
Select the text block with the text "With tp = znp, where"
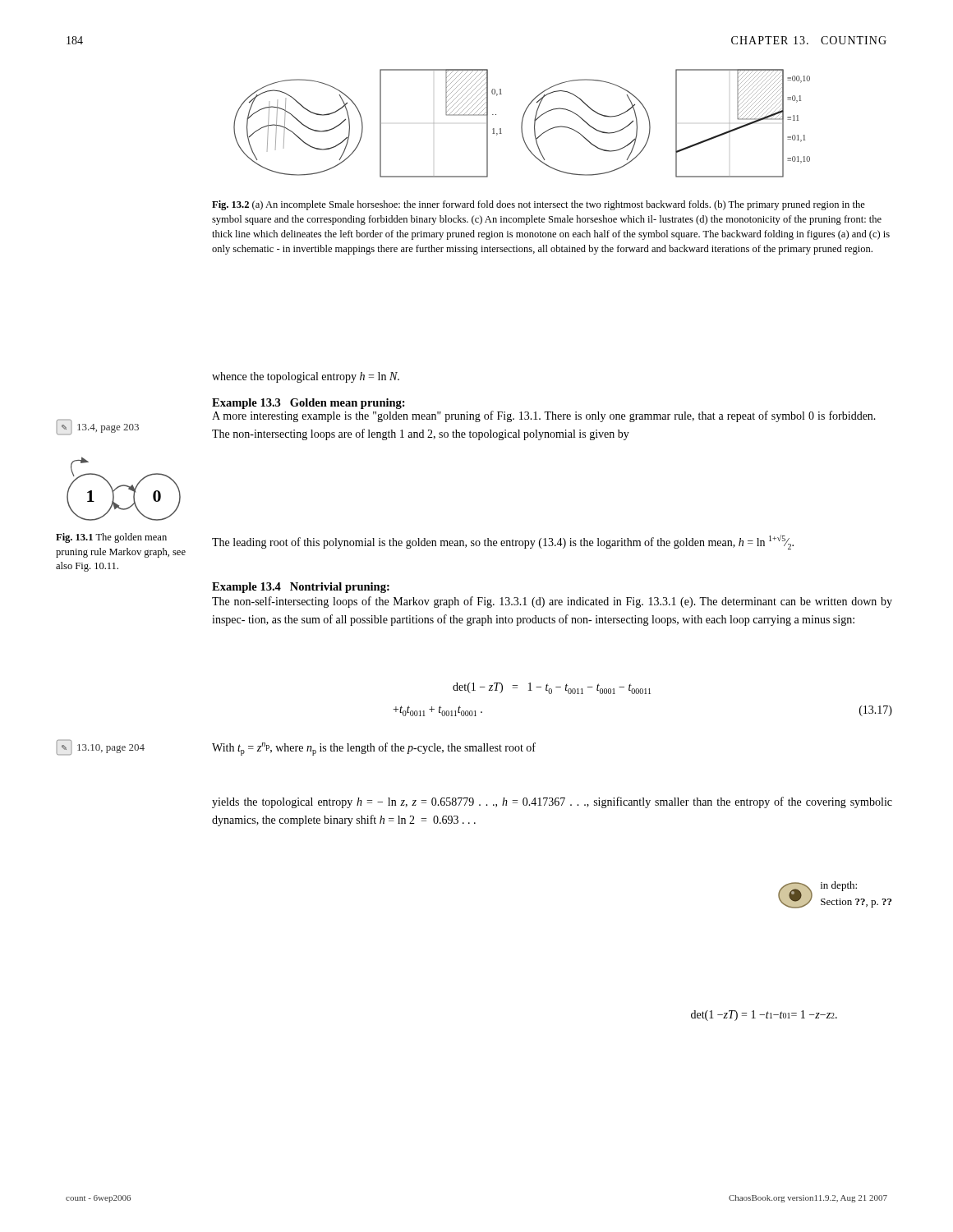(374, 748)
